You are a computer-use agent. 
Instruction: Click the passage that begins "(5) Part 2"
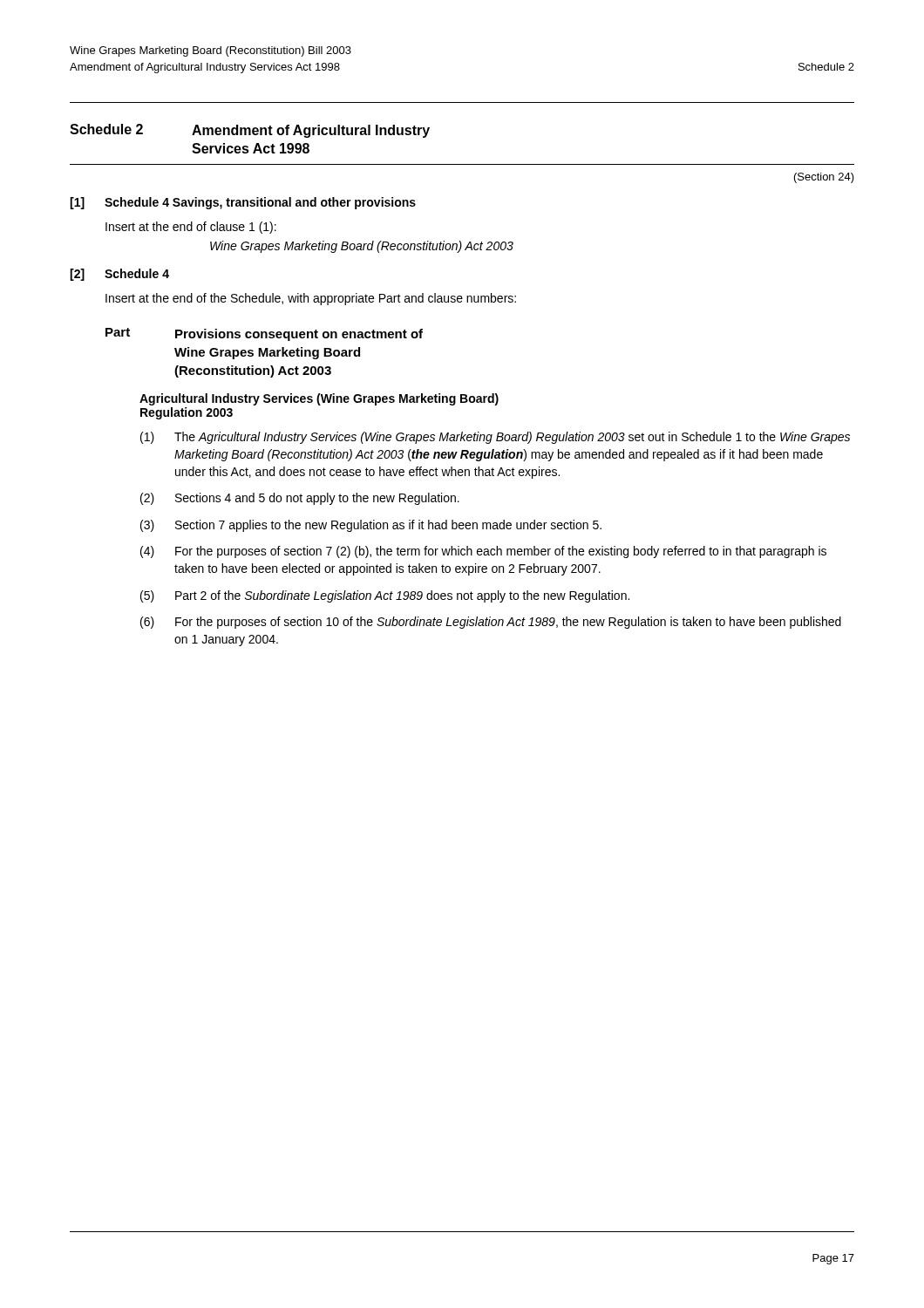497,595
